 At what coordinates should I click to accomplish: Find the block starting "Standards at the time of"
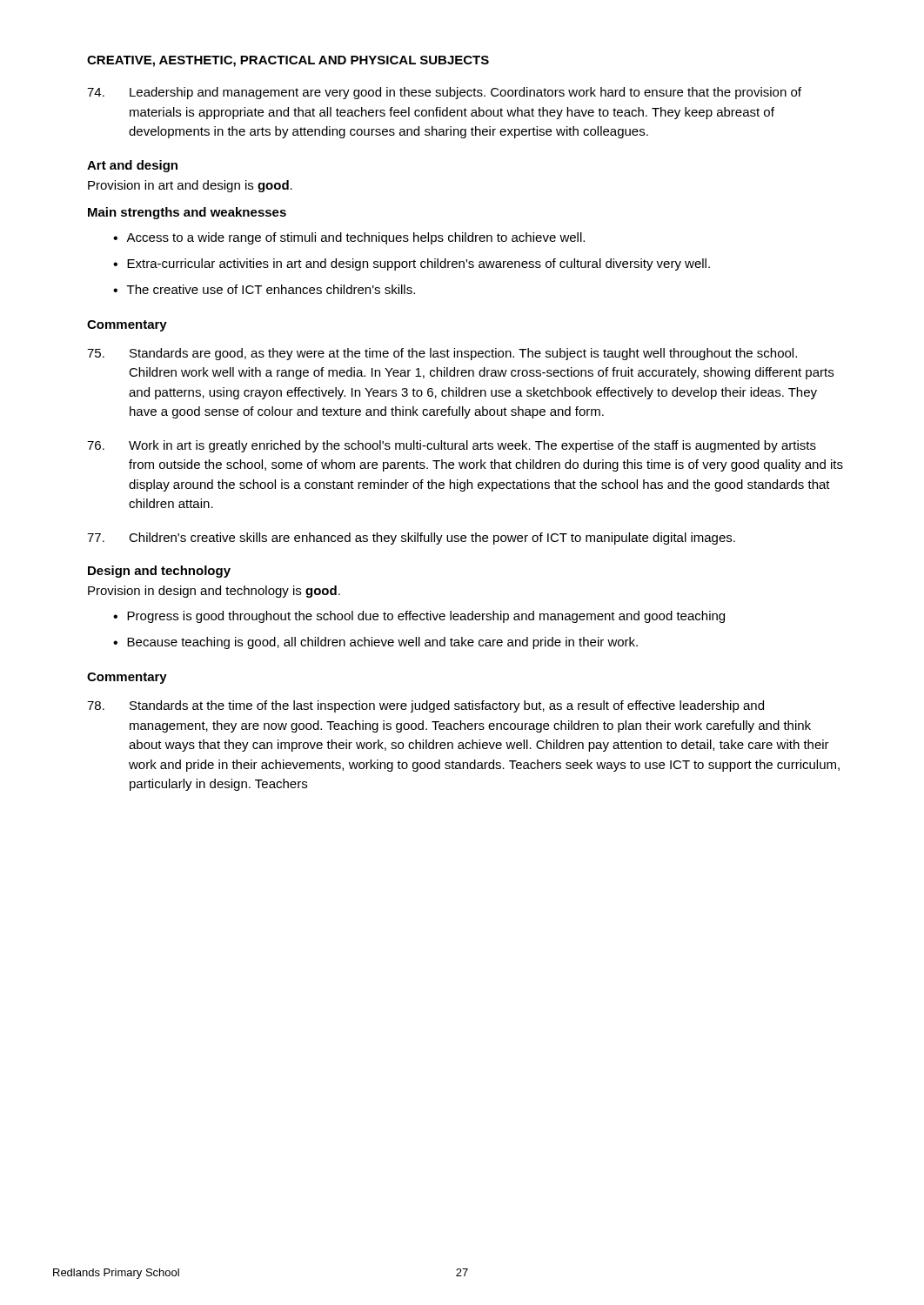[x=466, y=745]
